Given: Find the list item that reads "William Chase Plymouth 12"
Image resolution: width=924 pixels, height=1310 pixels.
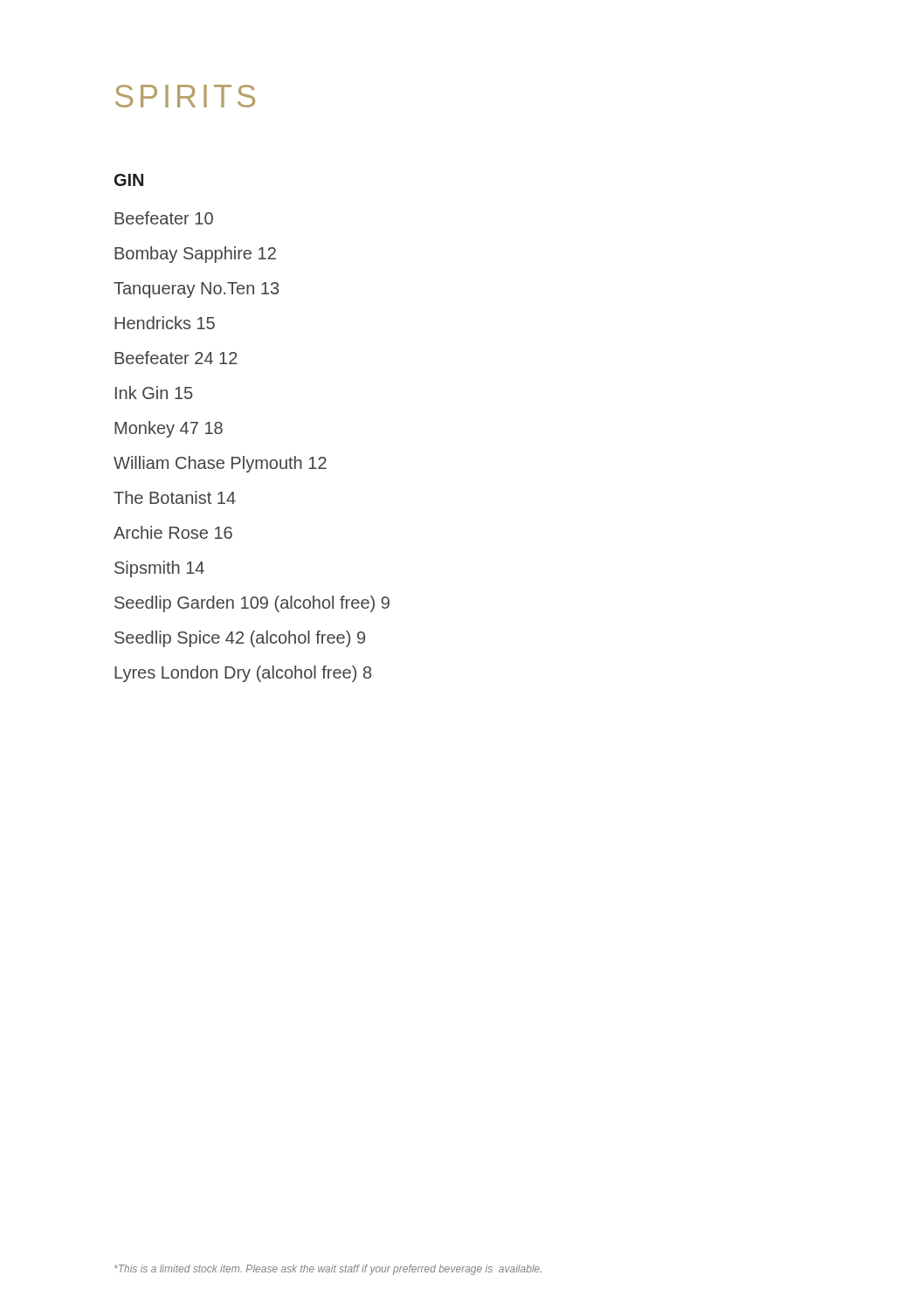Looking at the screenshot, I should tap(220, 463).
